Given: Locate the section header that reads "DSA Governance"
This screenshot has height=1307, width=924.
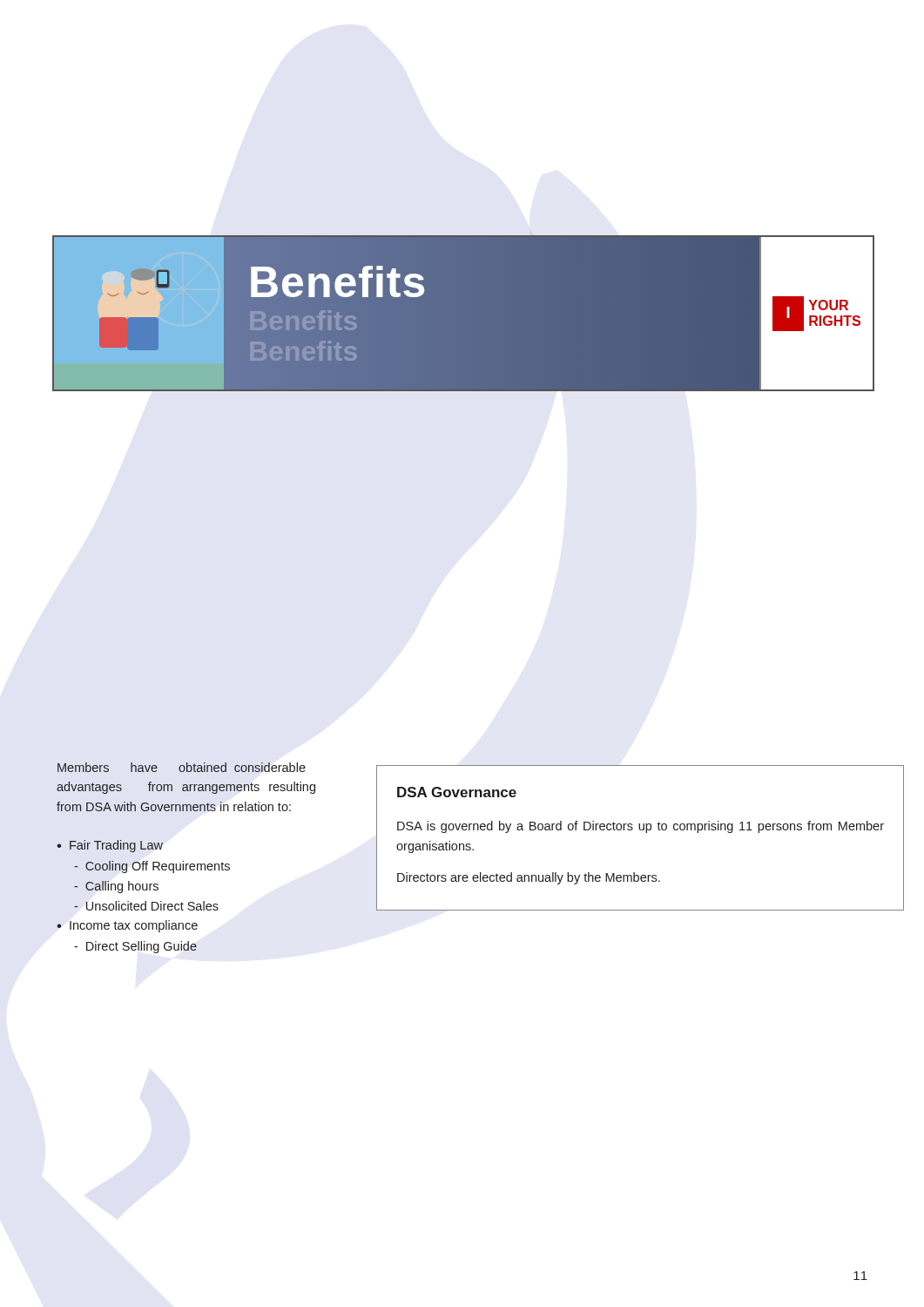Looking at the screenshot, I should (x=456, y=792).
